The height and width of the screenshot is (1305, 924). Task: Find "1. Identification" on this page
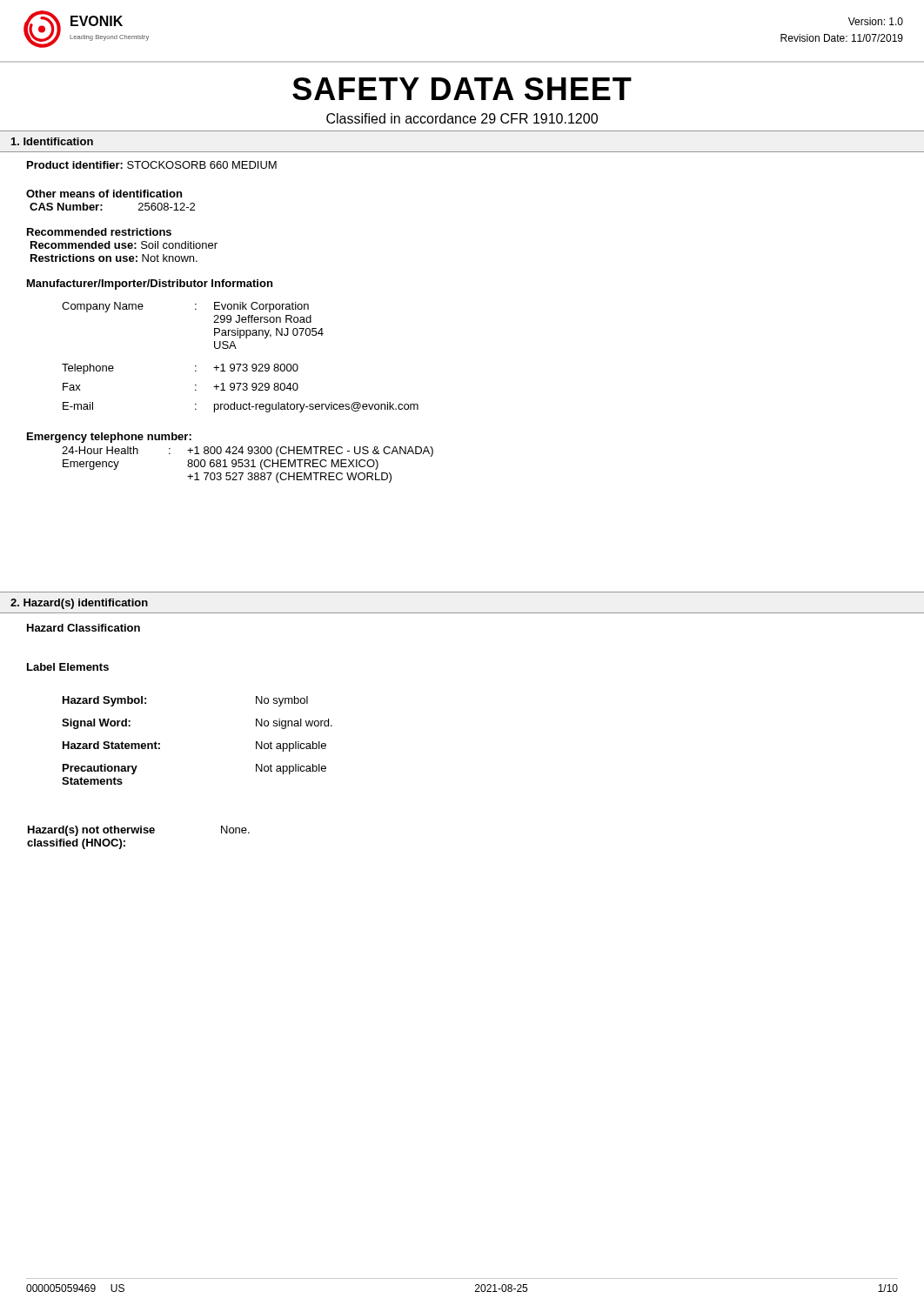[52, 141]
